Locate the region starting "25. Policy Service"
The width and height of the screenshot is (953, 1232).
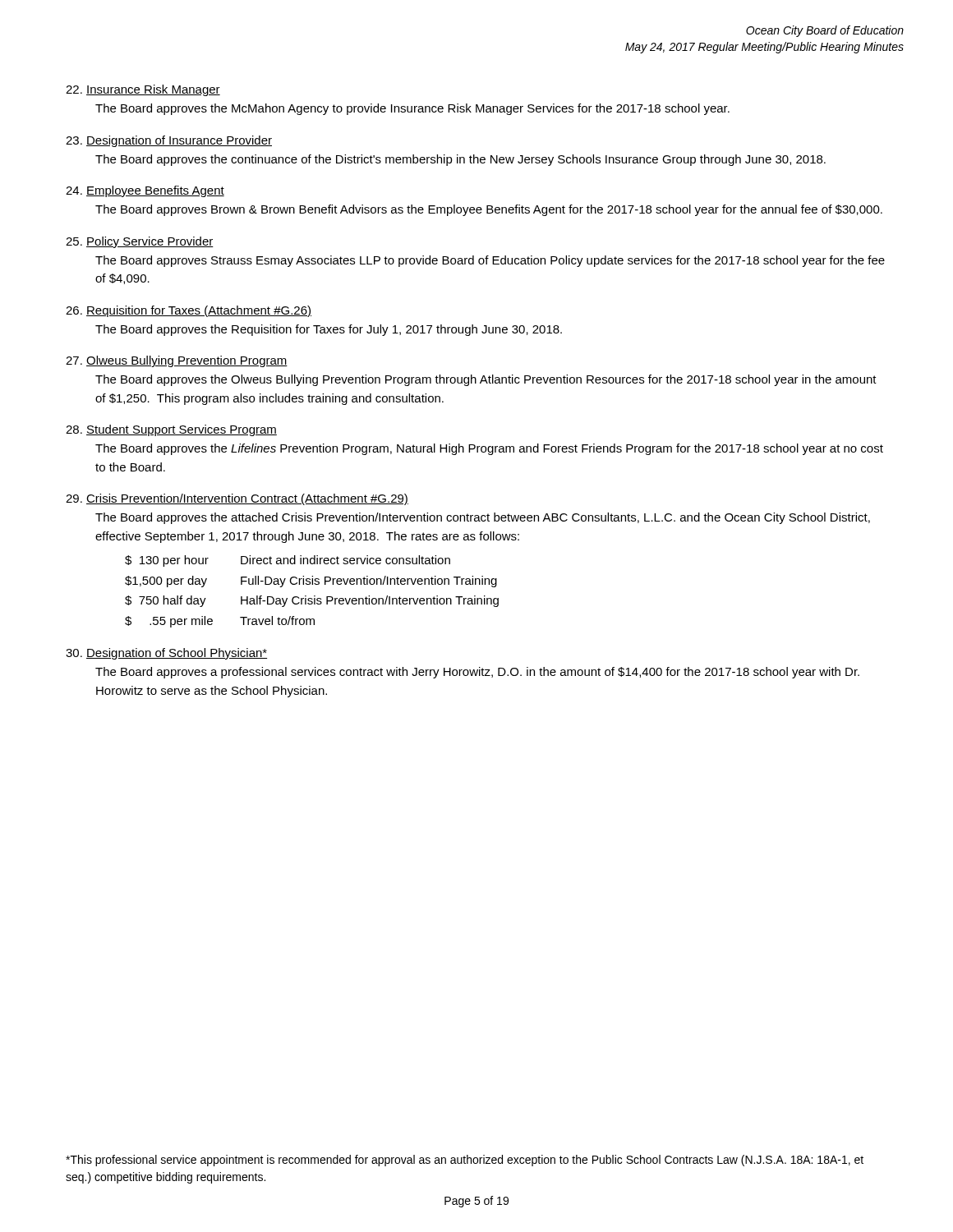click(476, 261)
